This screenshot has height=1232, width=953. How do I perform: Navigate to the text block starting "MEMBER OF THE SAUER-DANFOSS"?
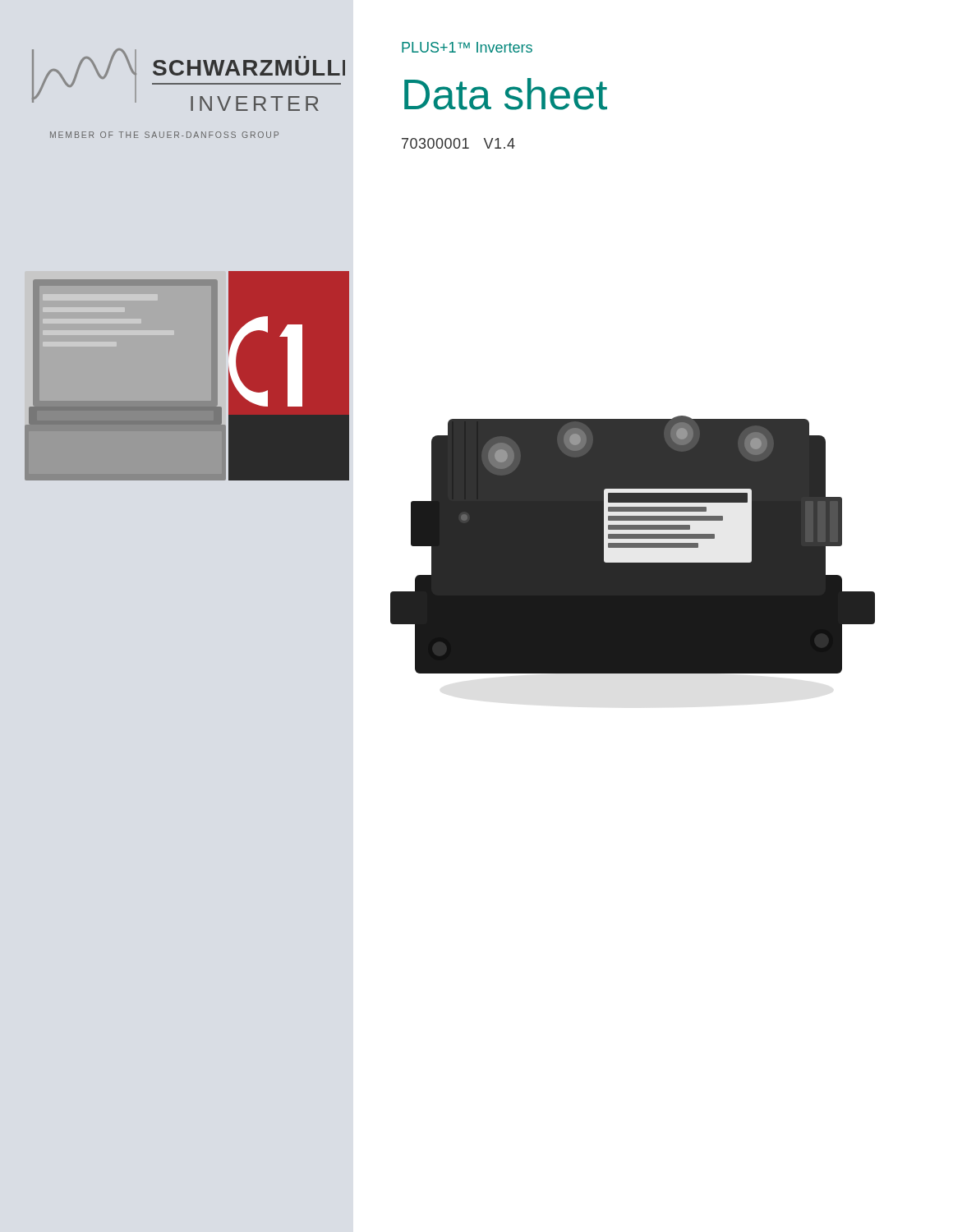click(165, 135)
